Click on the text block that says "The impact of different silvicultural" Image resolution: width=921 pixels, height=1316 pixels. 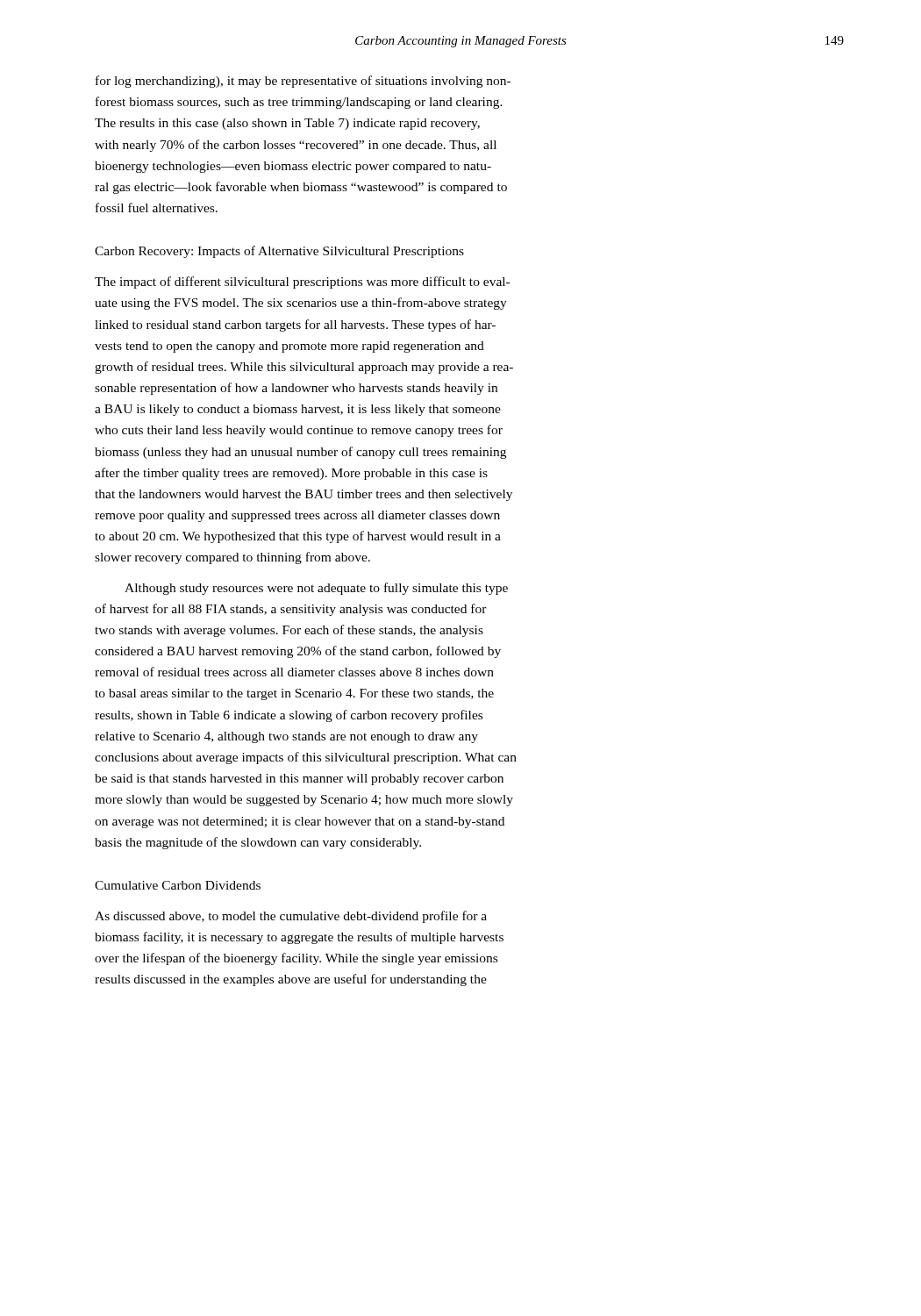click(x=469, y=420)
